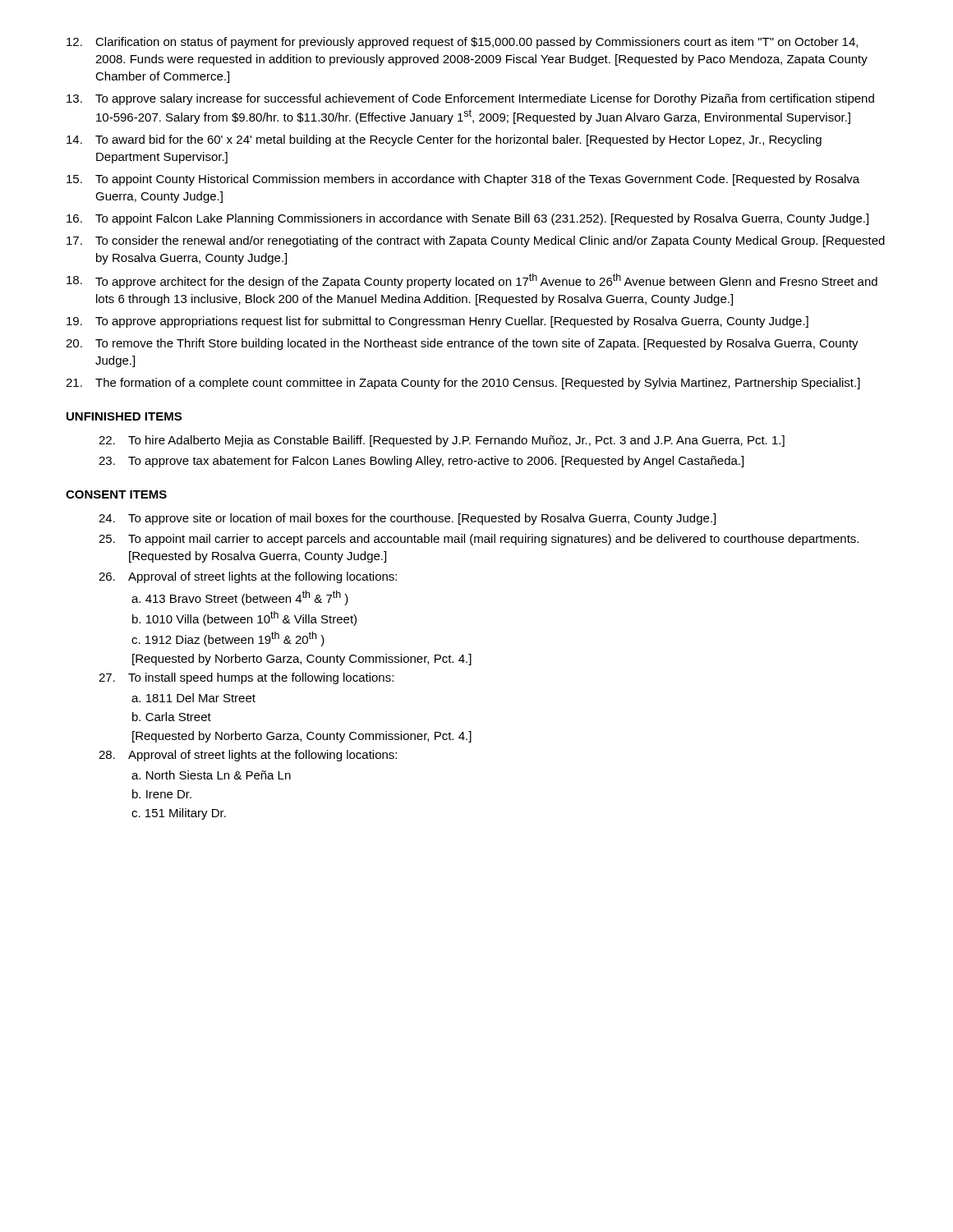
Task: Select the list item that says "c. 151 Military Dr."
Action: tap(179, 813)
